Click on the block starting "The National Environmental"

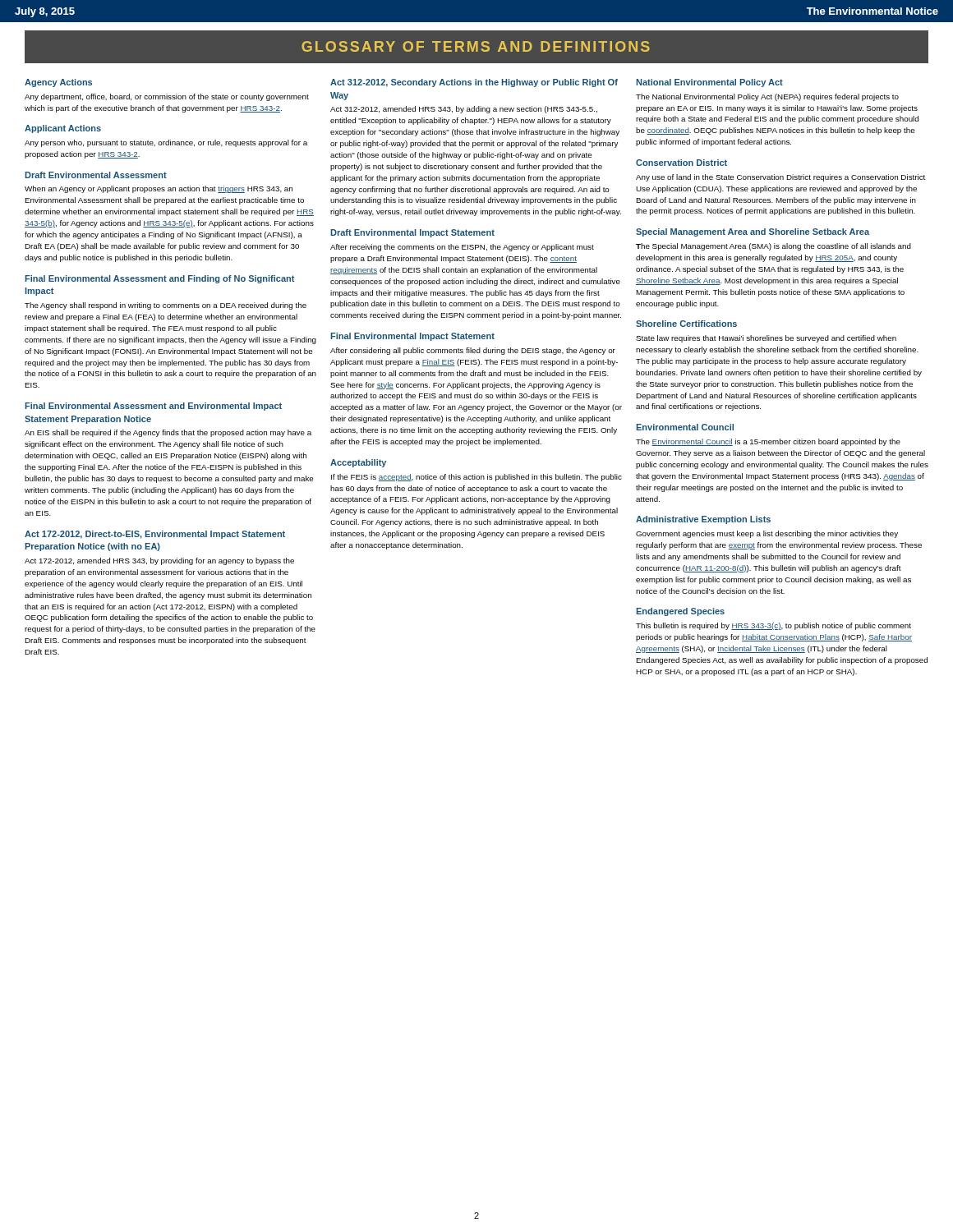tap(777, 119)
